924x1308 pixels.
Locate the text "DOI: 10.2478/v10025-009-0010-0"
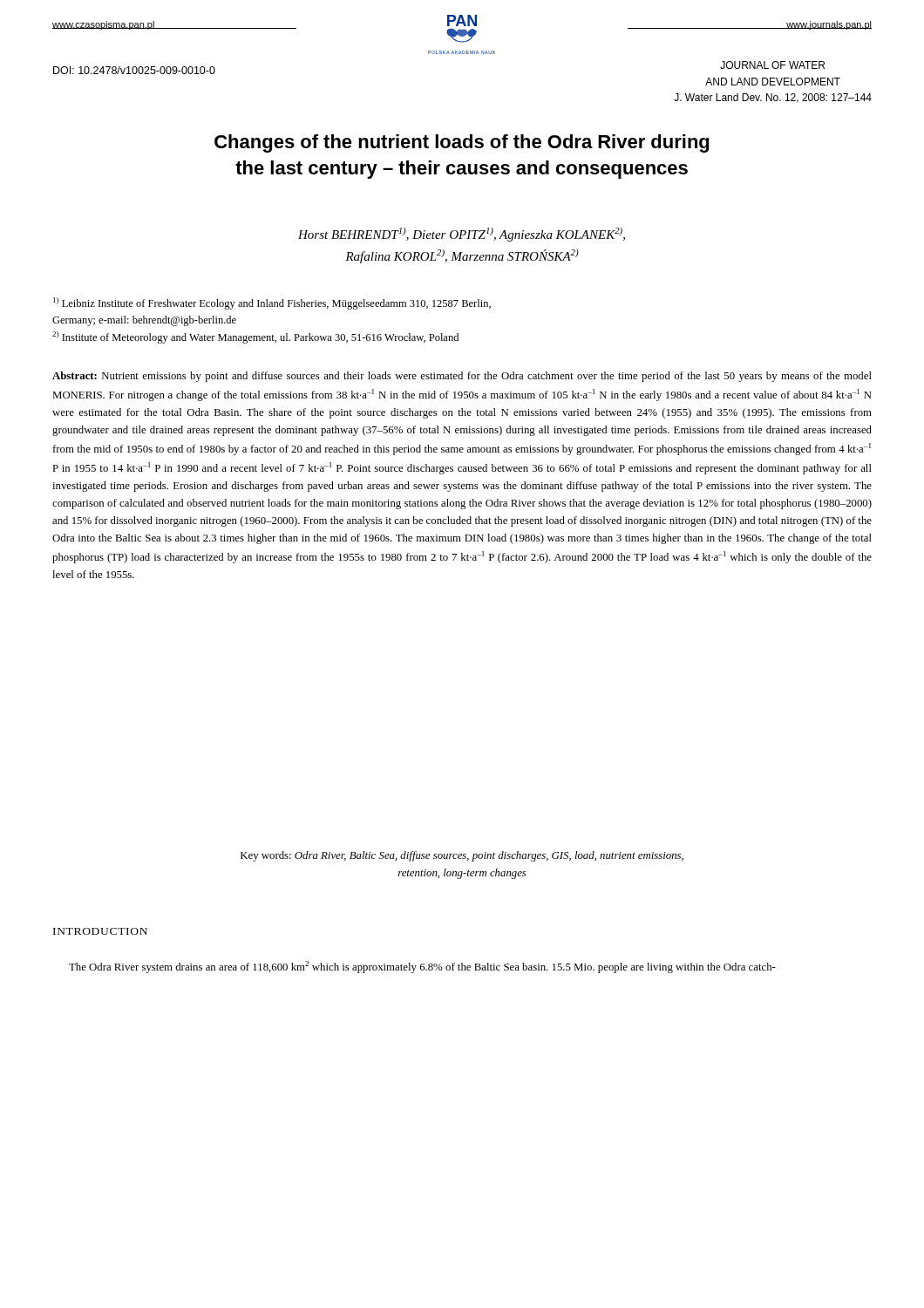click(x=134, y=71)
